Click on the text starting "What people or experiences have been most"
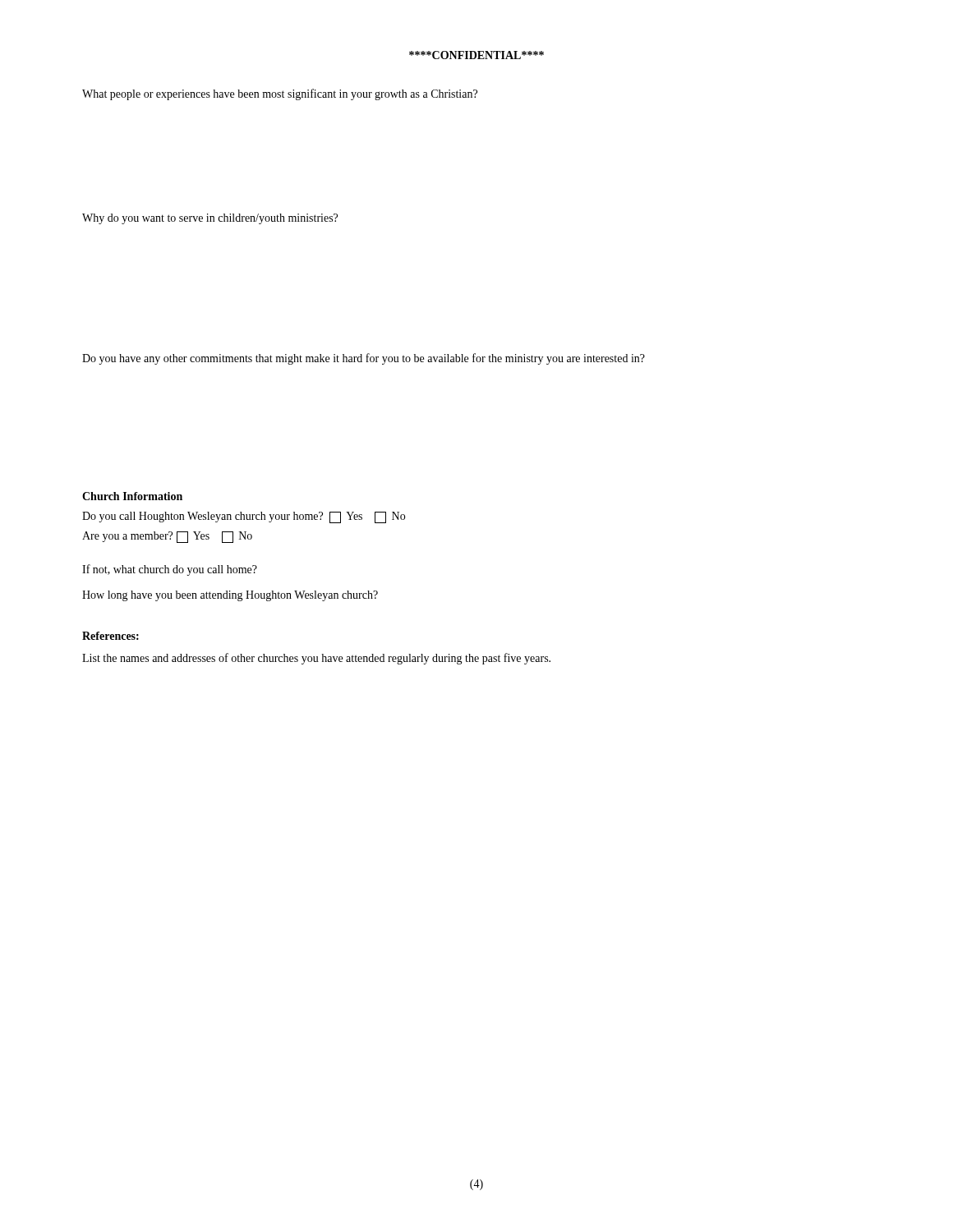 280,94
